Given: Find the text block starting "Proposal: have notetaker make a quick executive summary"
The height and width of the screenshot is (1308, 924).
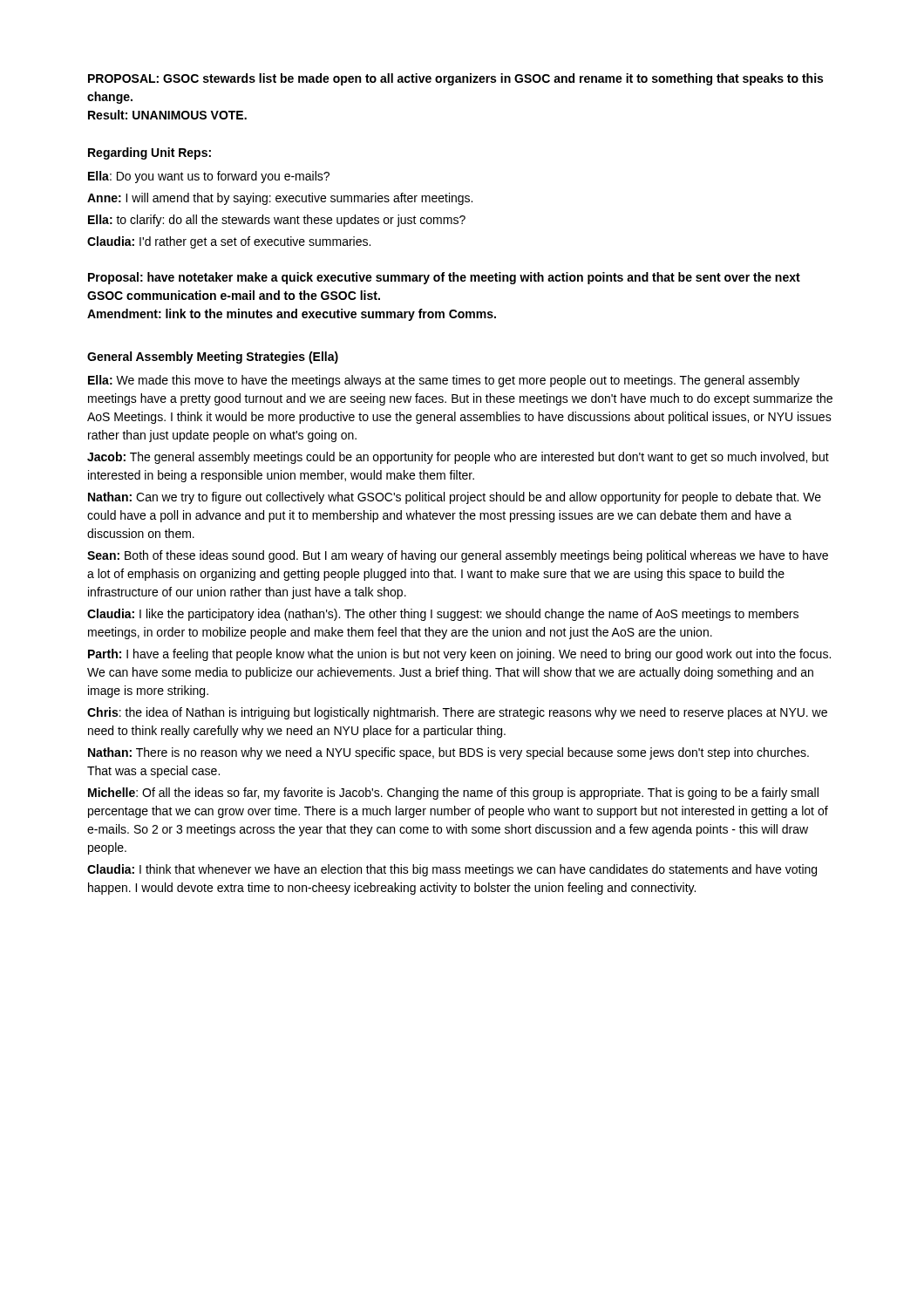Looking at the screenshot, I should coord(444,278).
